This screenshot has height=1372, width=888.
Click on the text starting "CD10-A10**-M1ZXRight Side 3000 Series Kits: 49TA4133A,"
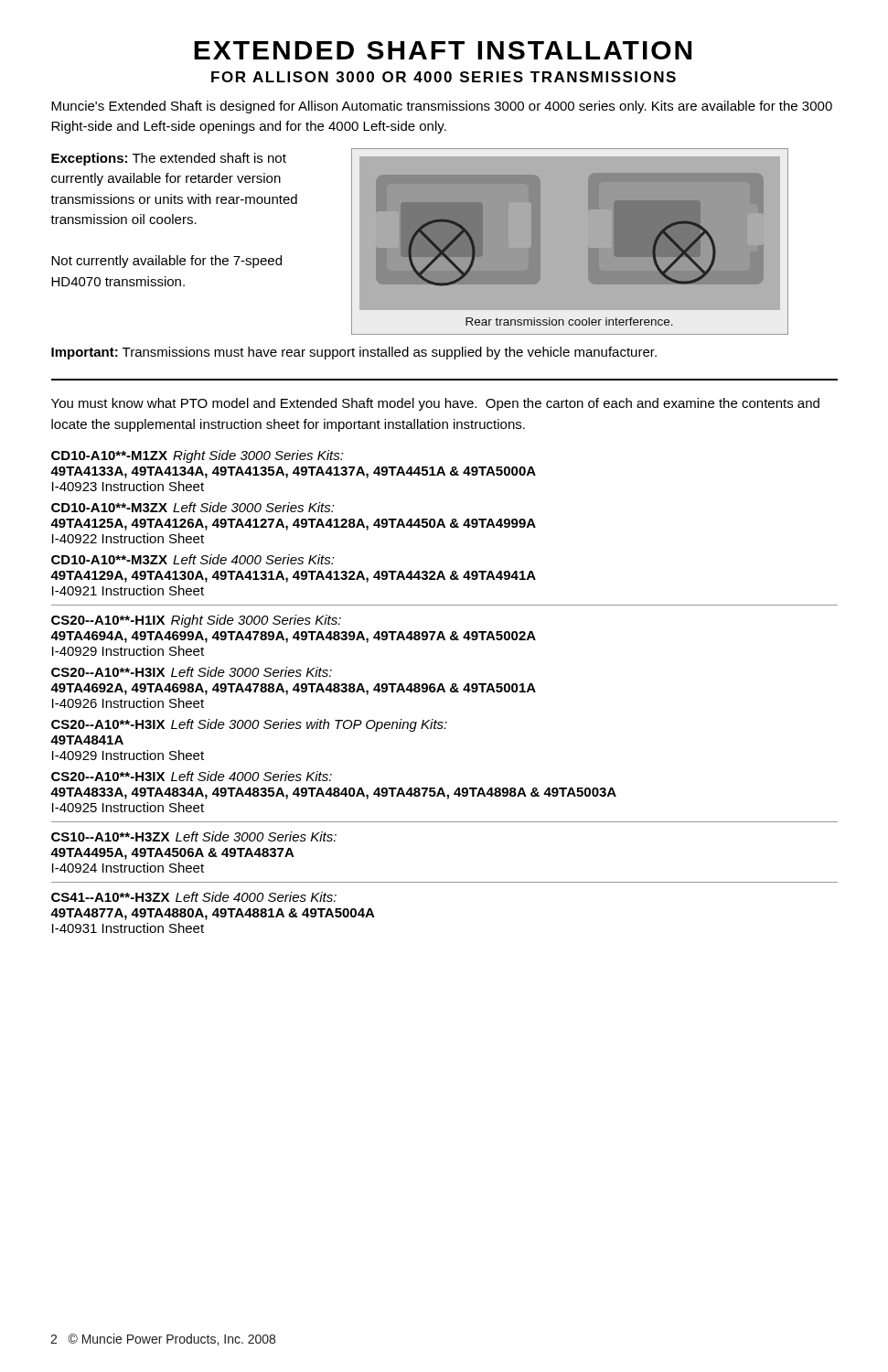pos(444,471)
